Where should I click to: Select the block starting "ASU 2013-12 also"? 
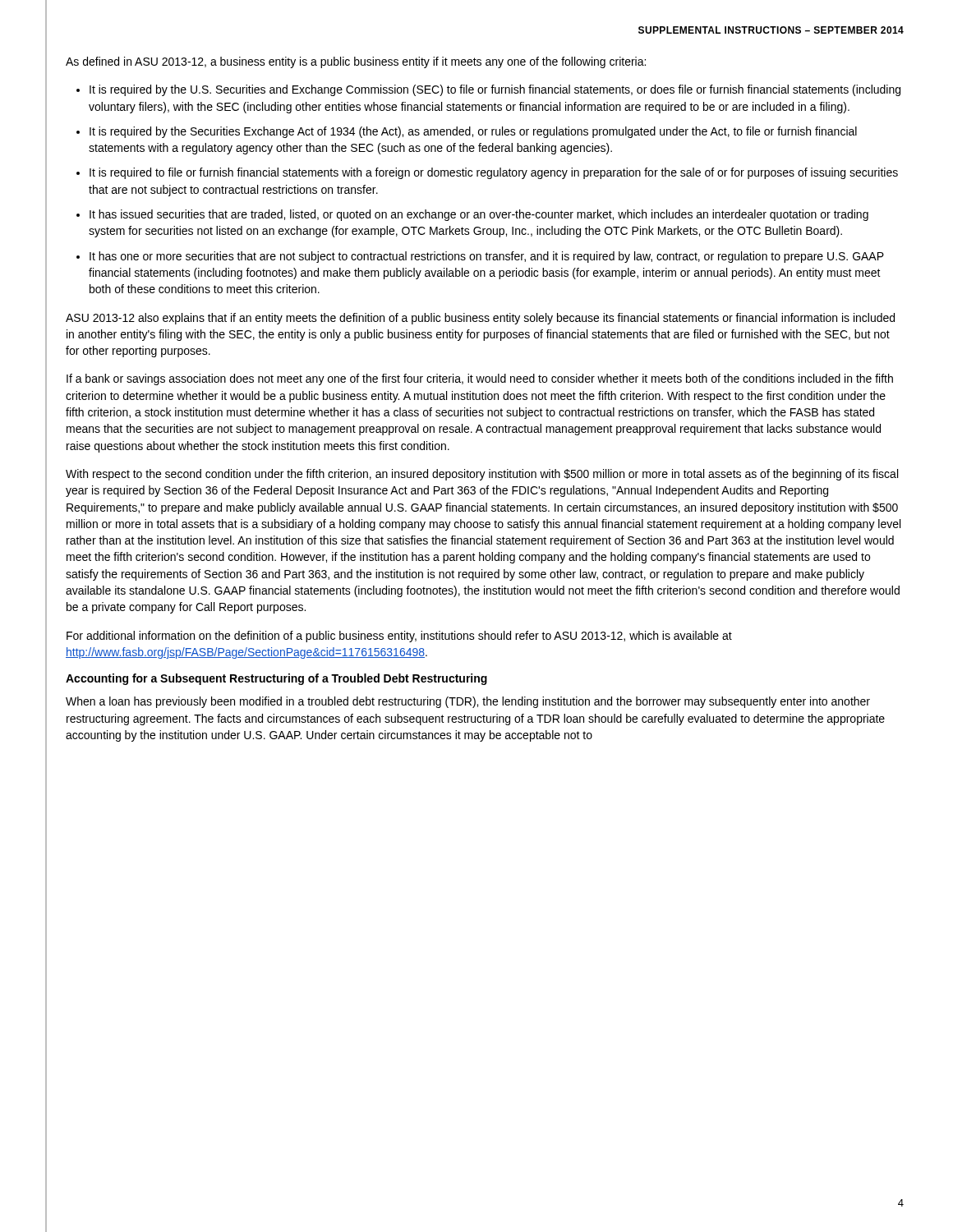click(x=481, y=334)
